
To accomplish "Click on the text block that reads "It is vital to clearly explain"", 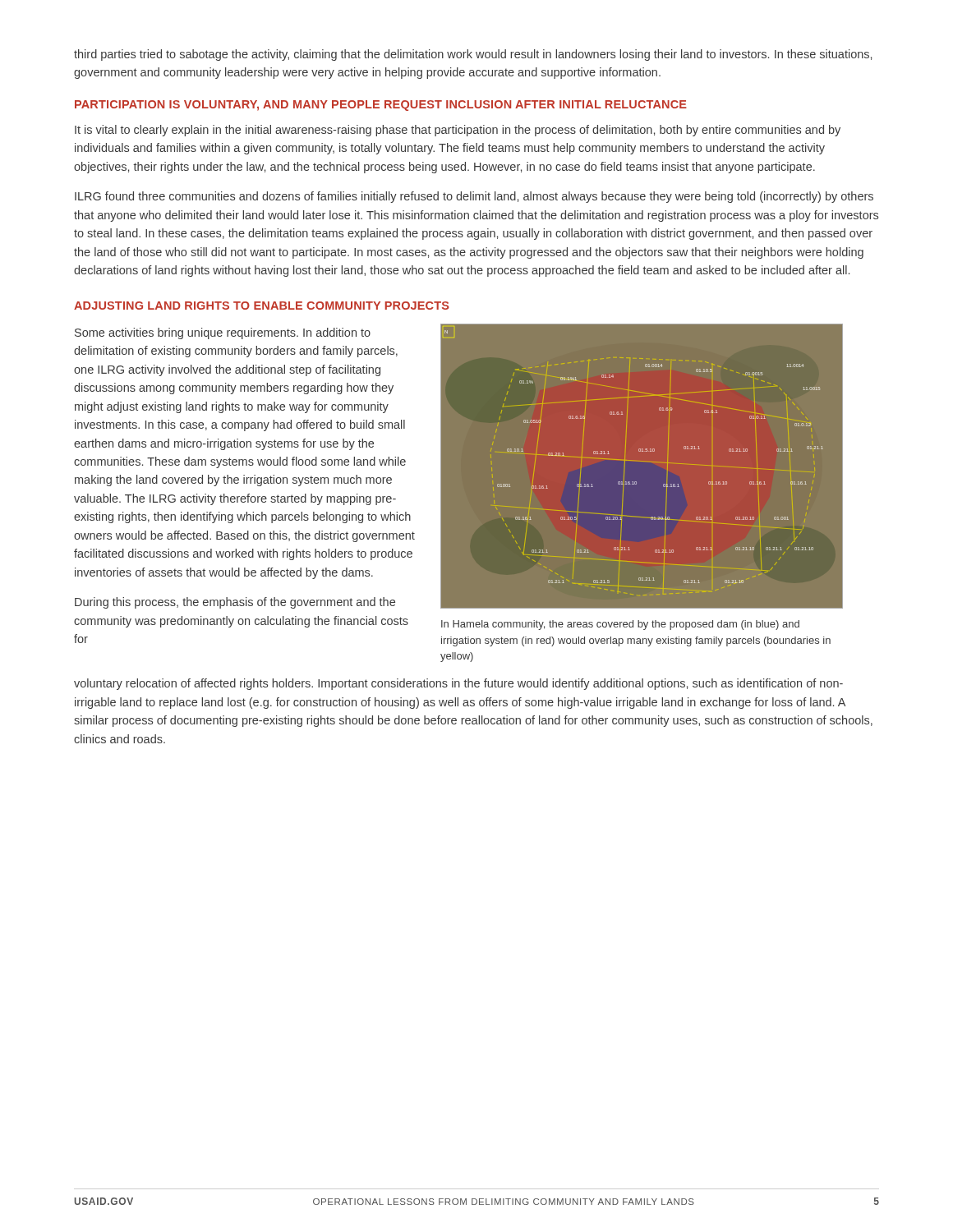I will coord(476,148).
